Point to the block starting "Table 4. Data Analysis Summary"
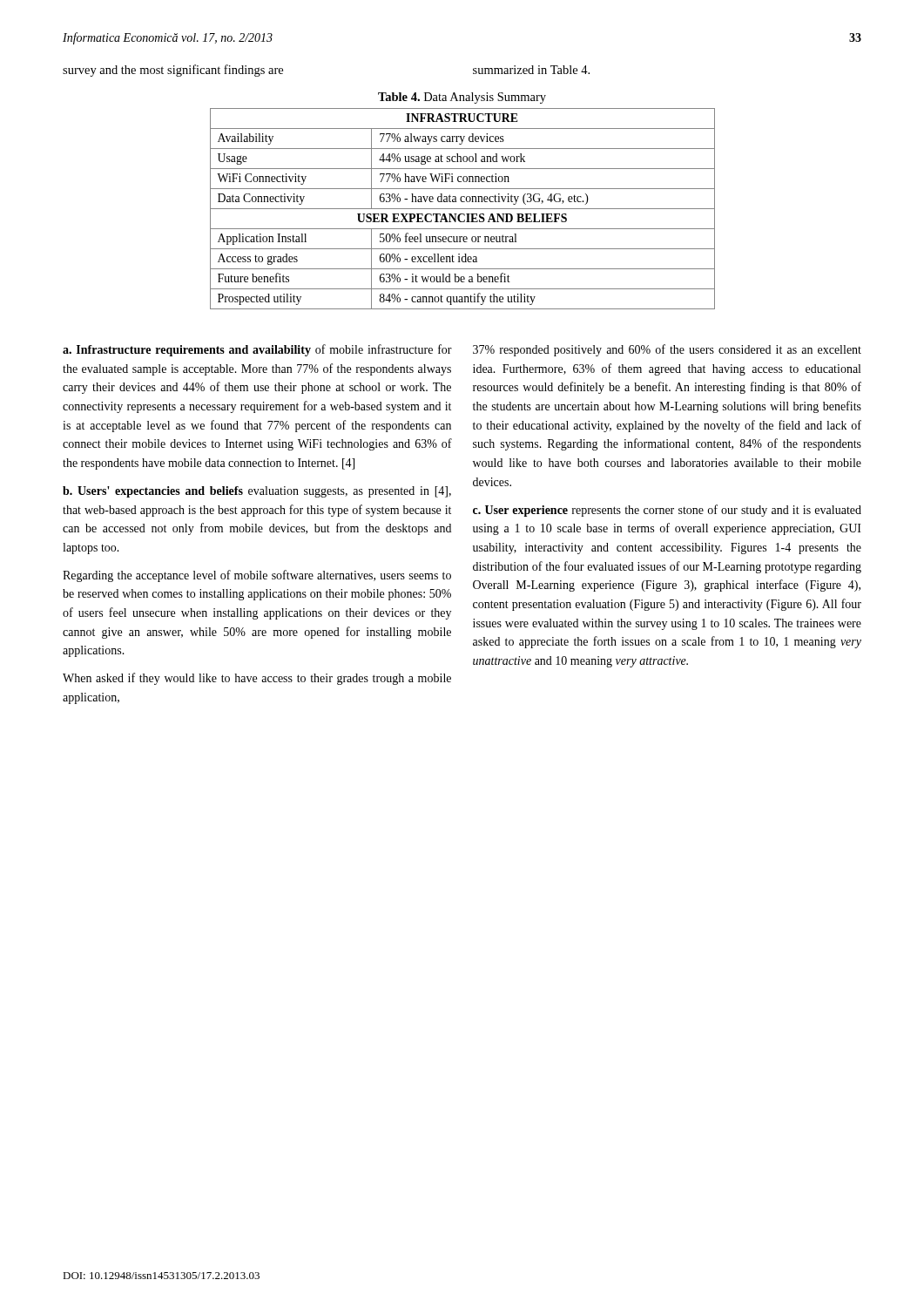The width and height of the screenshot is (924, 1307). (x=462, y=97)
